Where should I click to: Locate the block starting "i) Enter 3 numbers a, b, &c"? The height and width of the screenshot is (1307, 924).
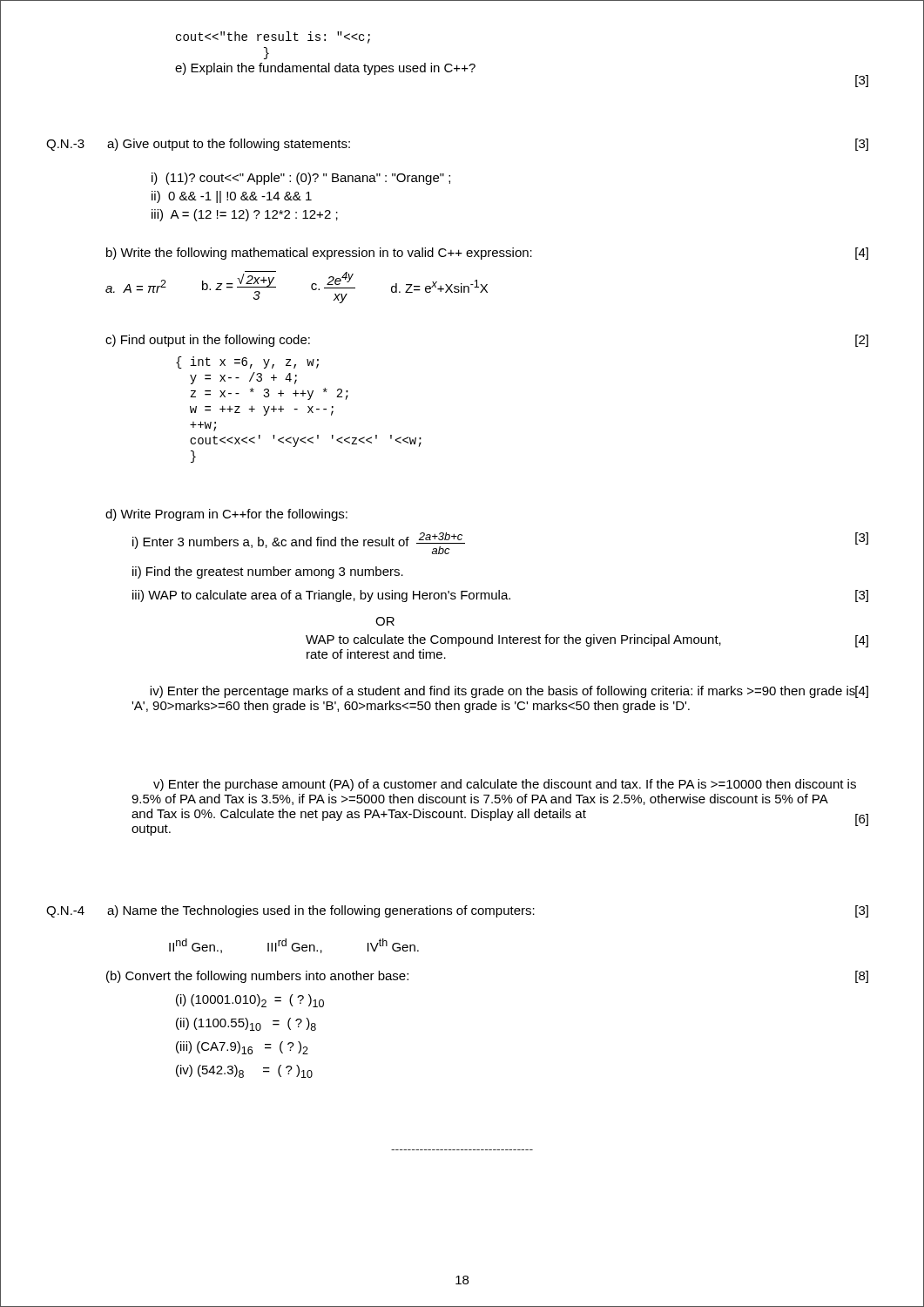tap(307, 543)
